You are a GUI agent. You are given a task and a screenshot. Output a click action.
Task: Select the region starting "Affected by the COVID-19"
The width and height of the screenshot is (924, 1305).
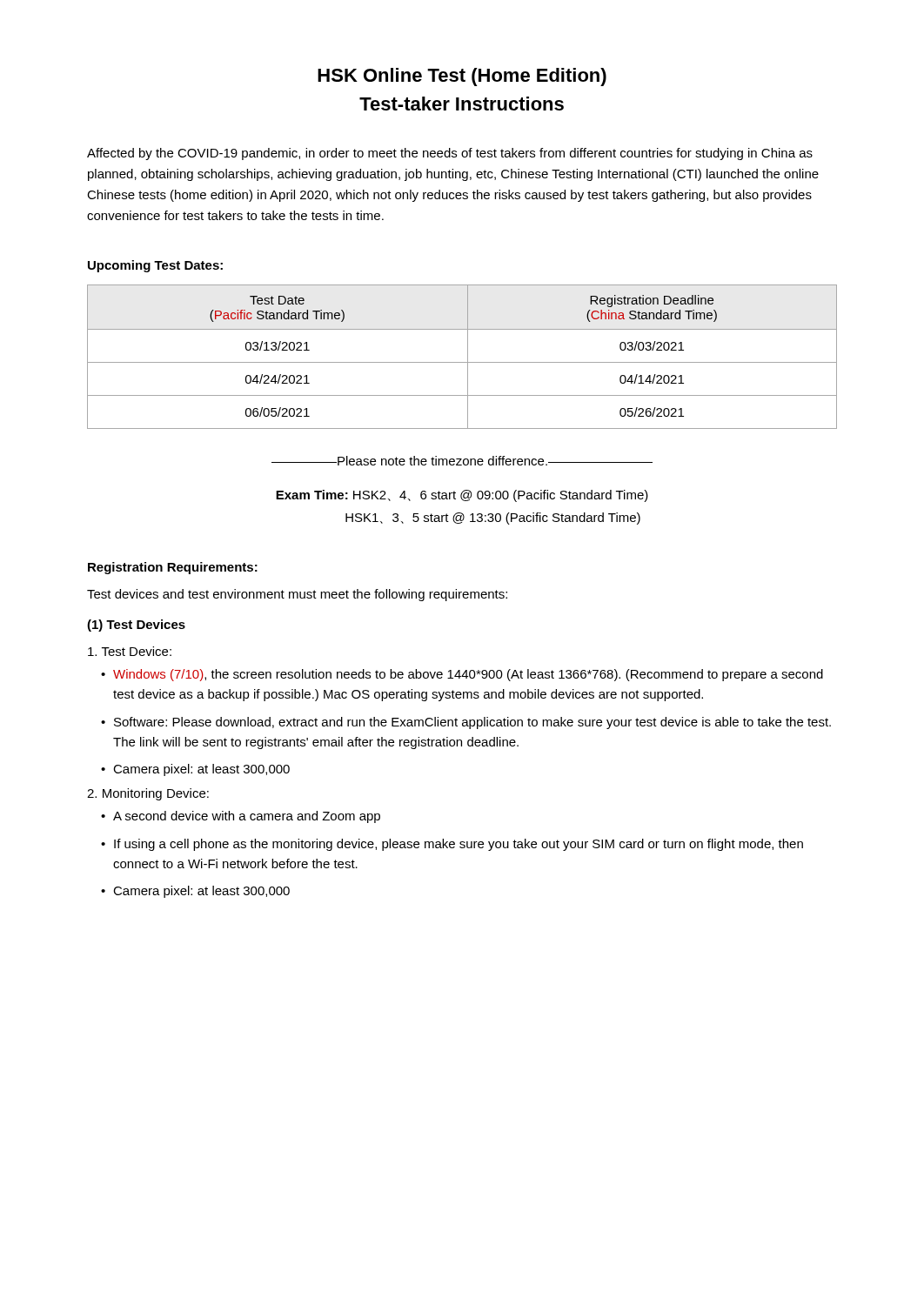click(453, 184)
